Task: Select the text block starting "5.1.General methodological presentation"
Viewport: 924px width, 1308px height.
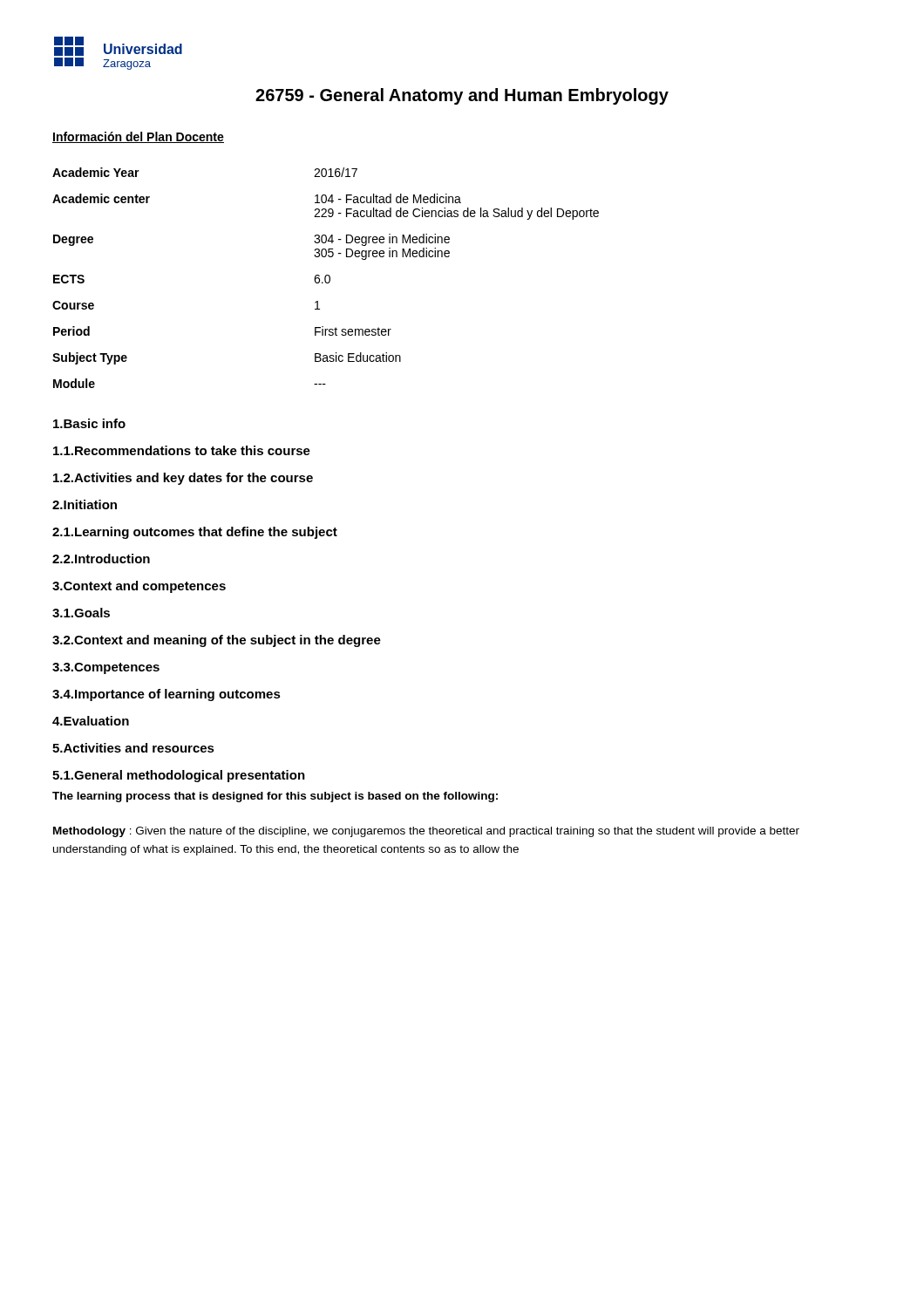Action: pos(179,775)
